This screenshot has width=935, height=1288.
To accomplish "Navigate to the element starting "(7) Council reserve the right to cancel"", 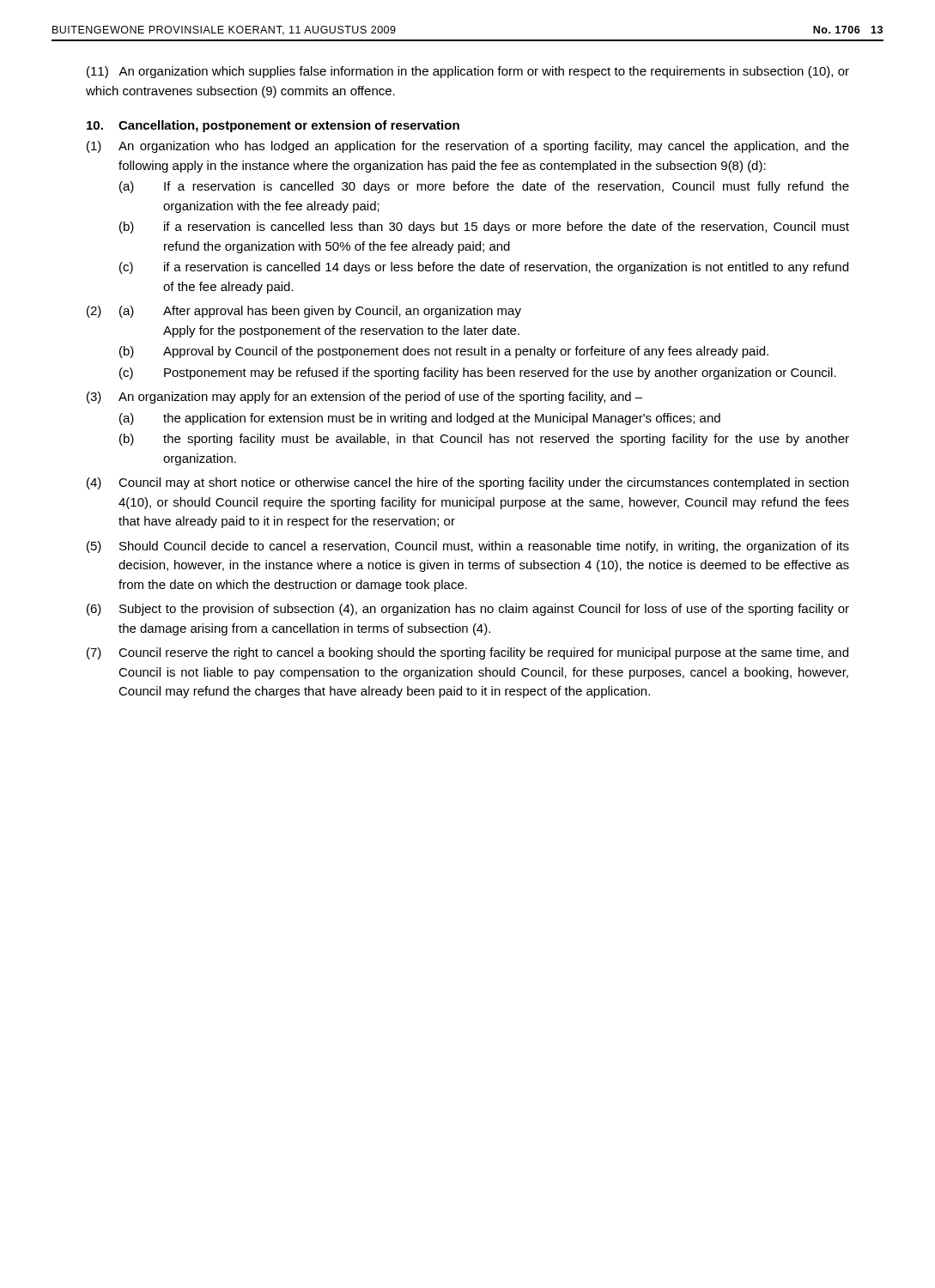I will 468,672.
